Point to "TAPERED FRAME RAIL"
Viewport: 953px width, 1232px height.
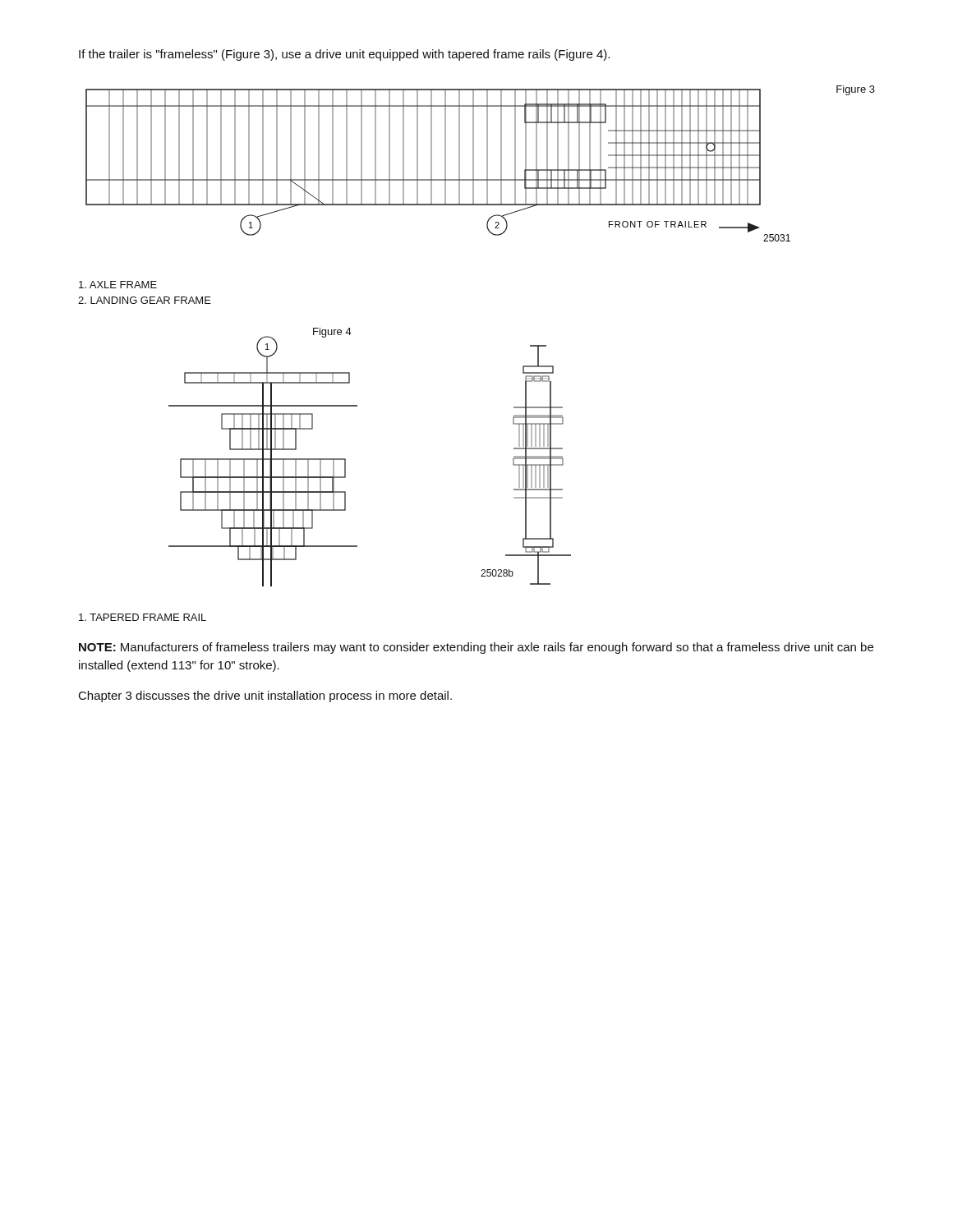point(142,617)
